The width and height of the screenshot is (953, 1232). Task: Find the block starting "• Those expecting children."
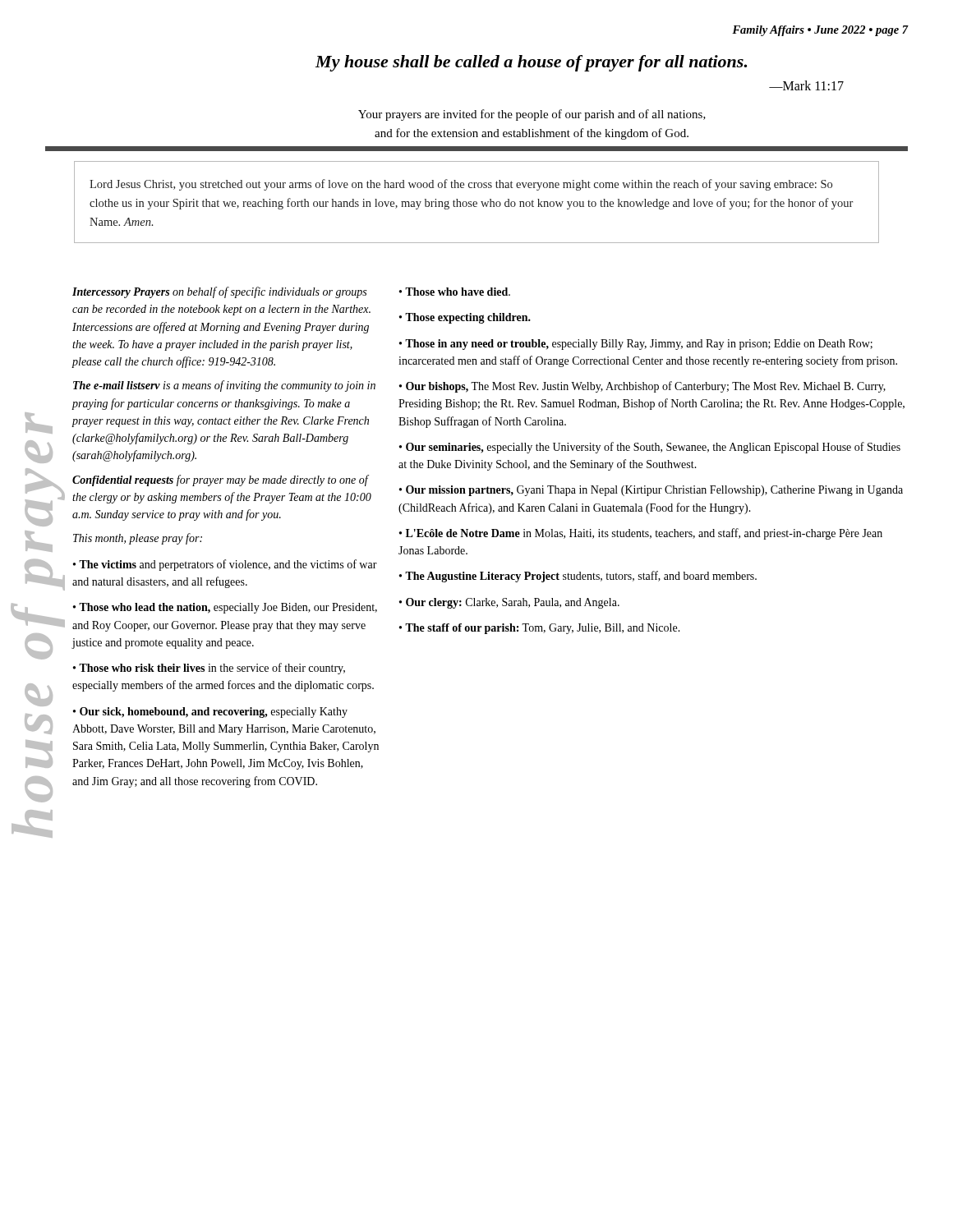pos(465,318)
